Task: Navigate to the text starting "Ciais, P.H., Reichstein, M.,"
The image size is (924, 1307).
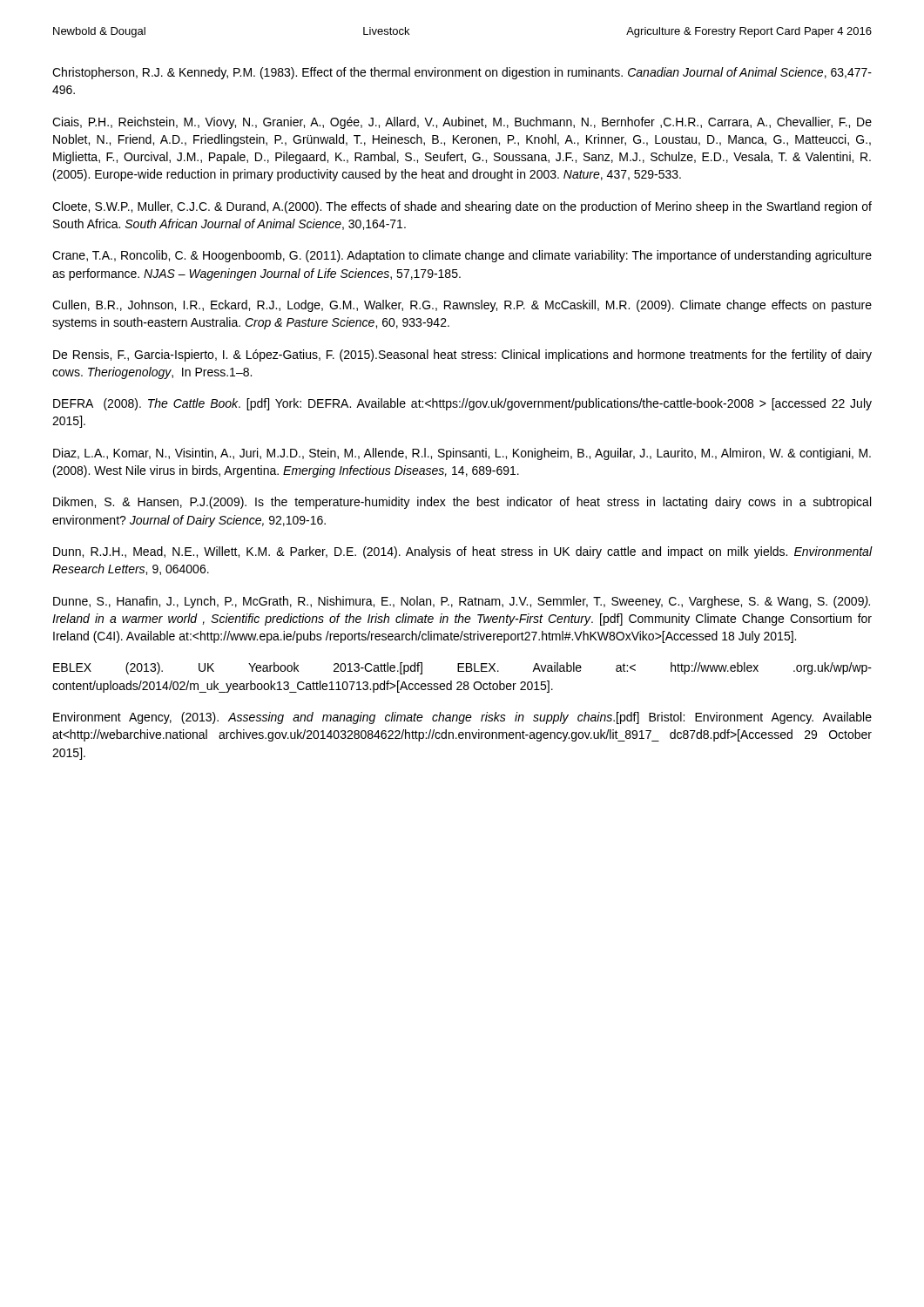Action: 462,148
